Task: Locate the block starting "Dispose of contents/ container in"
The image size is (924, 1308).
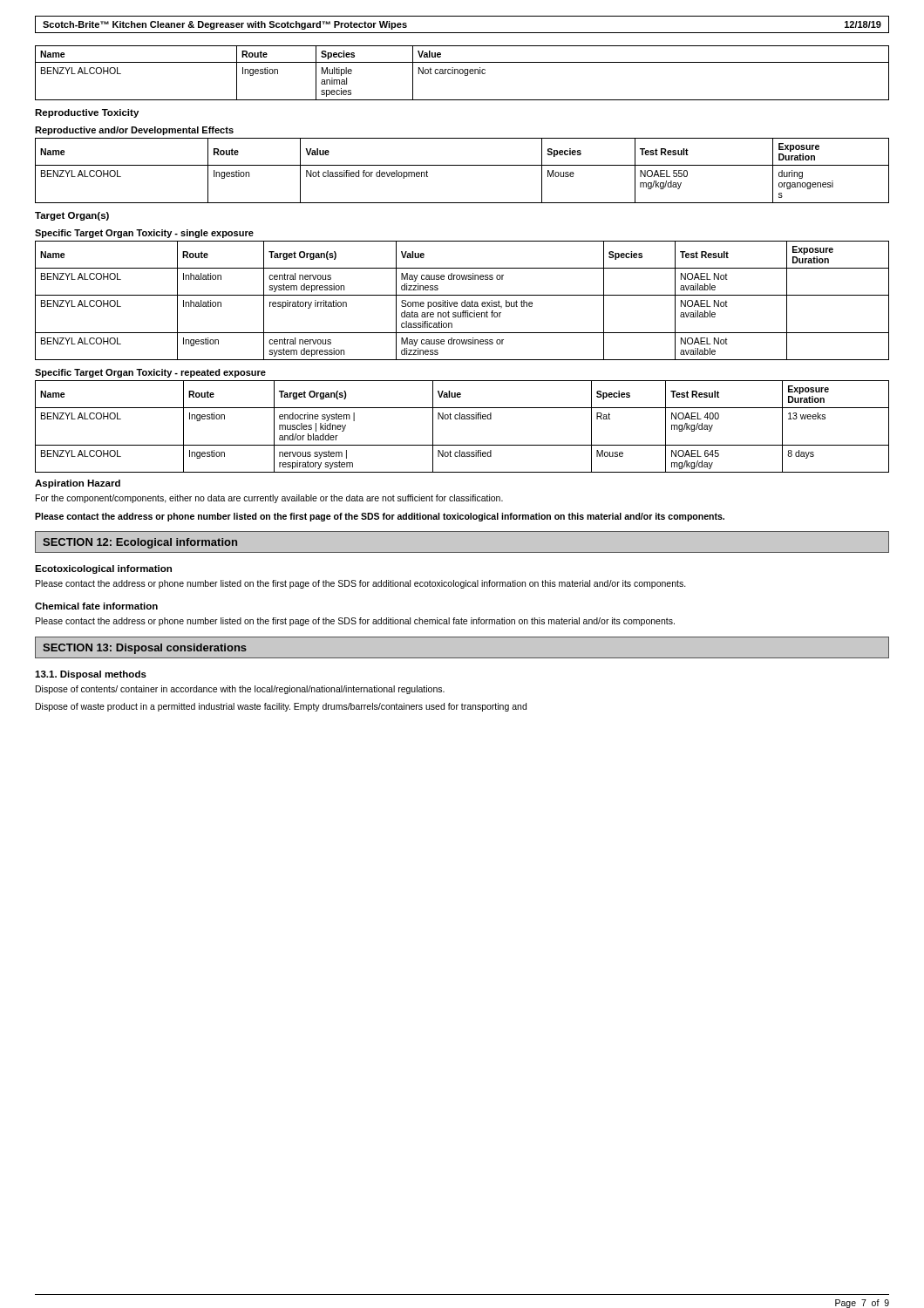Action: [x=240, y=689]
